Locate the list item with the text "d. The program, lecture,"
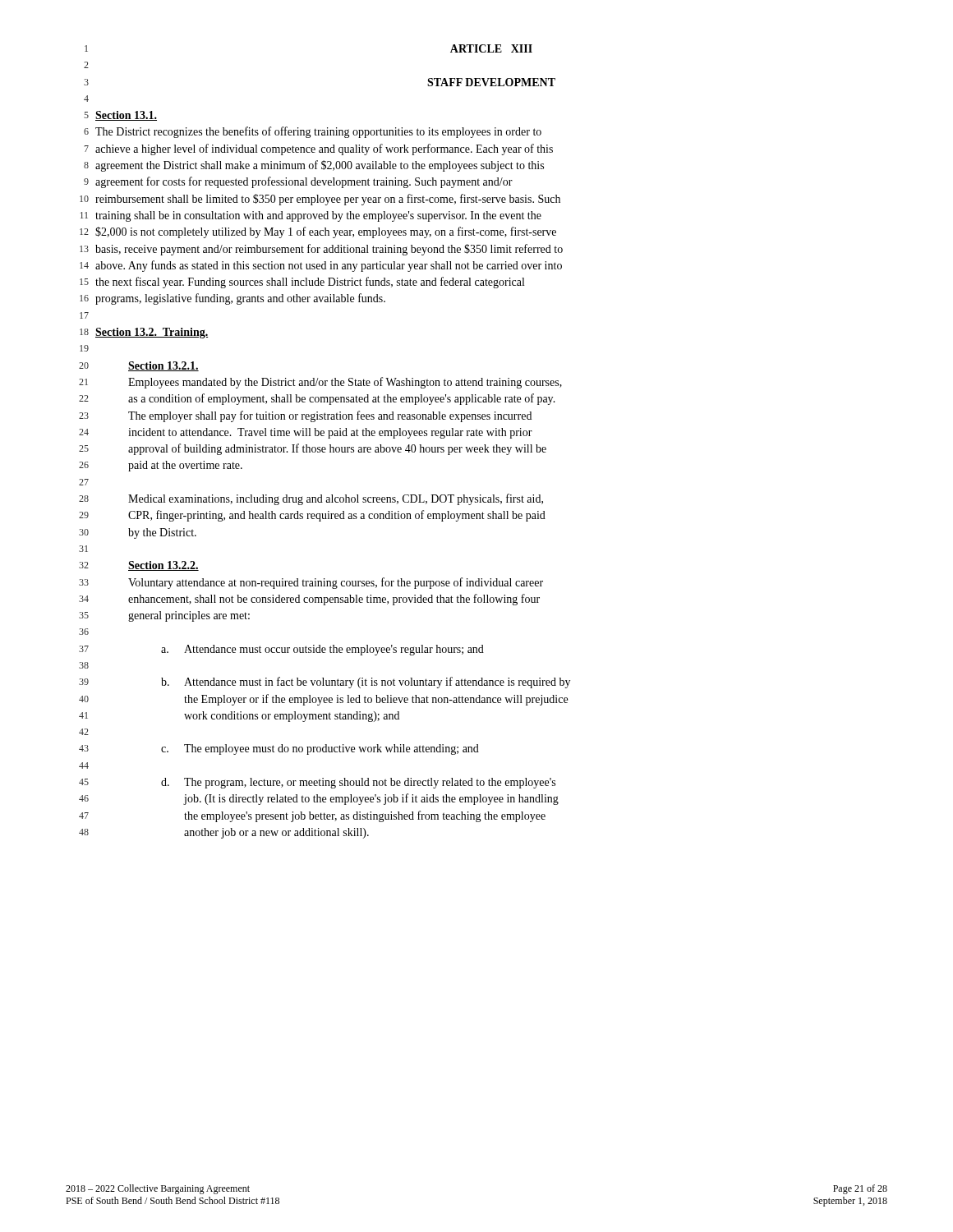Image resolution: width=953 pixels, height=1232 pixels. [359, 783]
